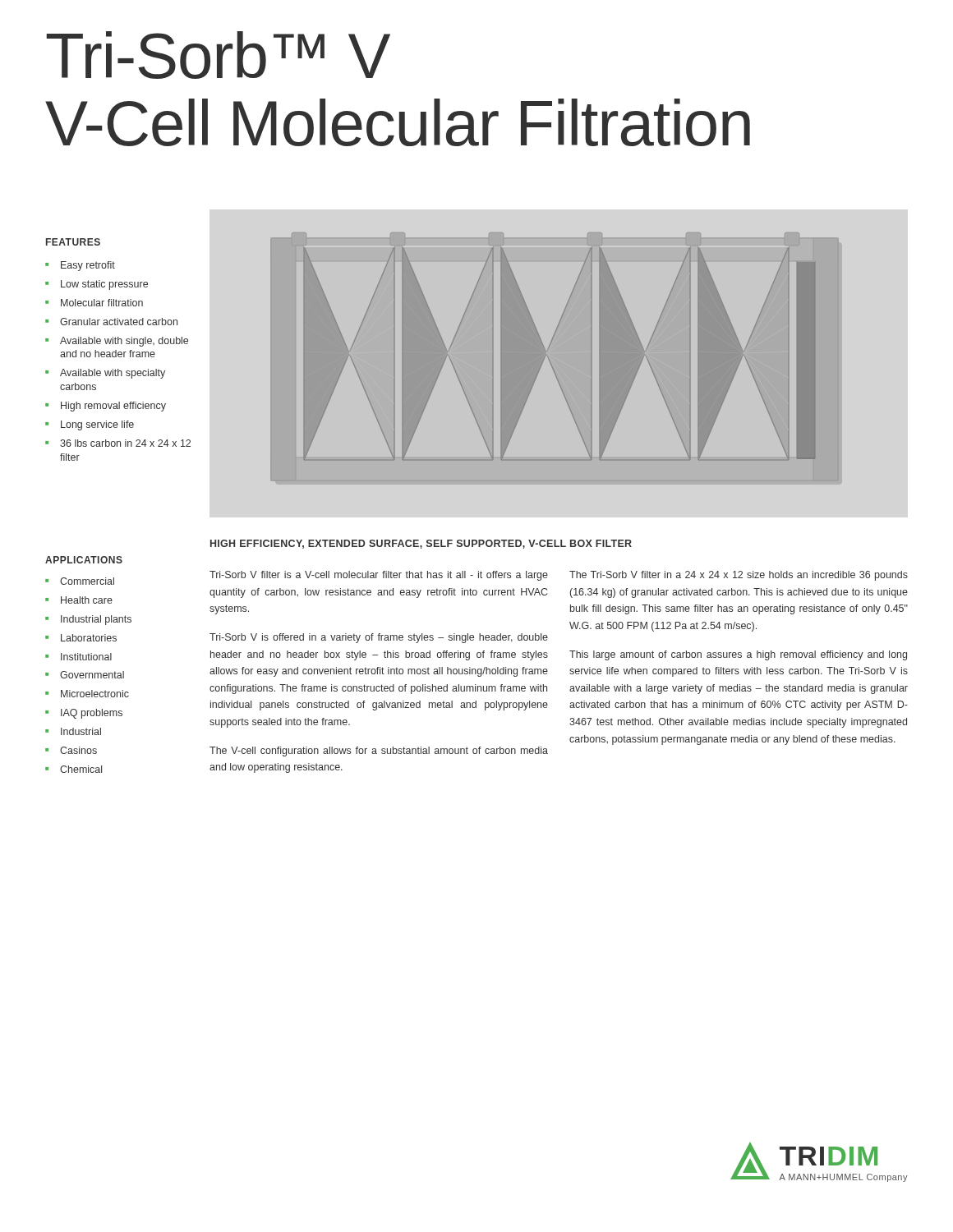Click on the list item that reads "■ Governmental"
Viewport: 953px width, 1232px height.
[85, 675]
